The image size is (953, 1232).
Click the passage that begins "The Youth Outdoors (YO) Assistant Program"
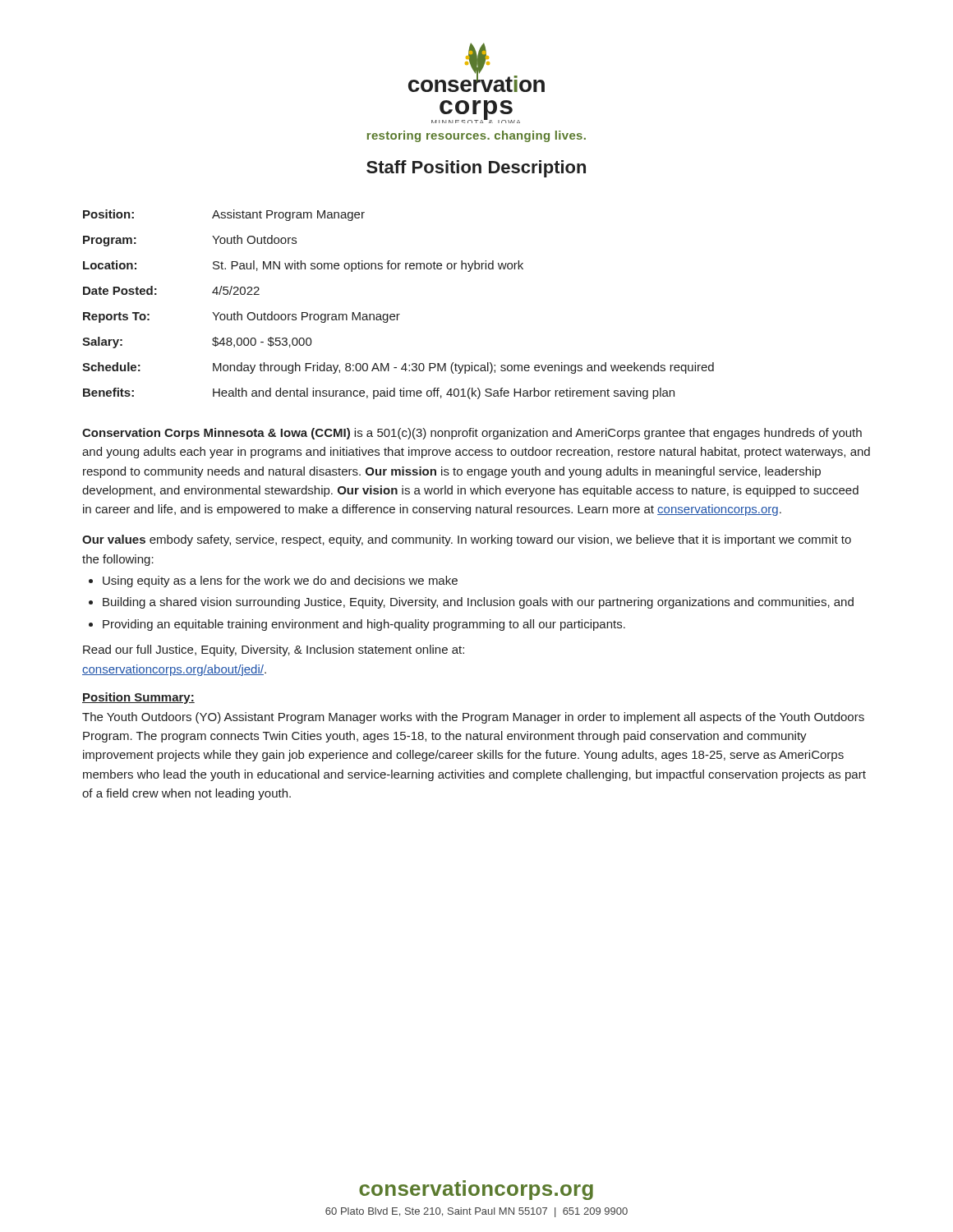[474, 755]
